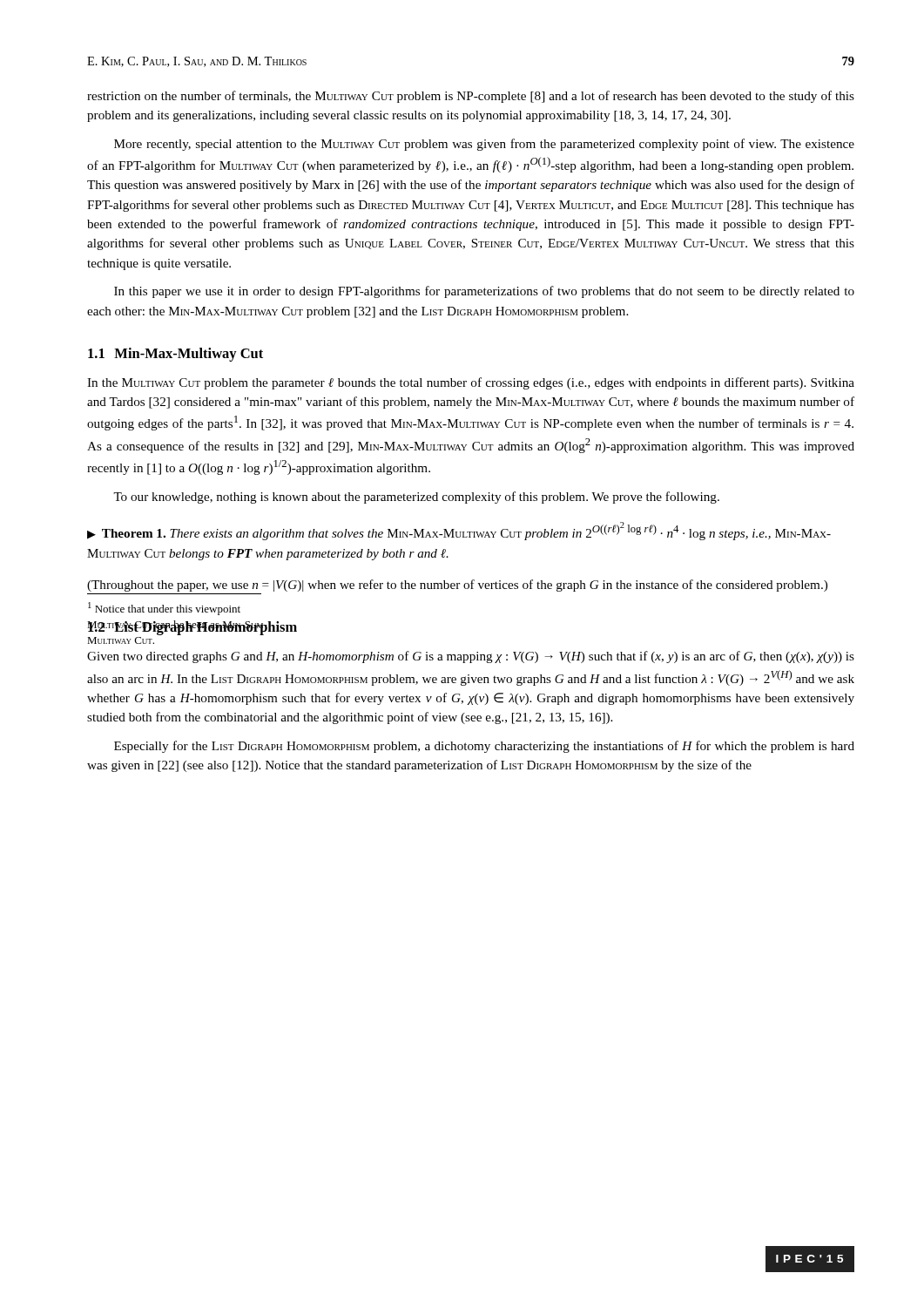This screenshot has width=924, height=1307.
Task: Select the text block that reads "▶ Theorem 1. There exists an algorithm"
Action: (459, 540)
